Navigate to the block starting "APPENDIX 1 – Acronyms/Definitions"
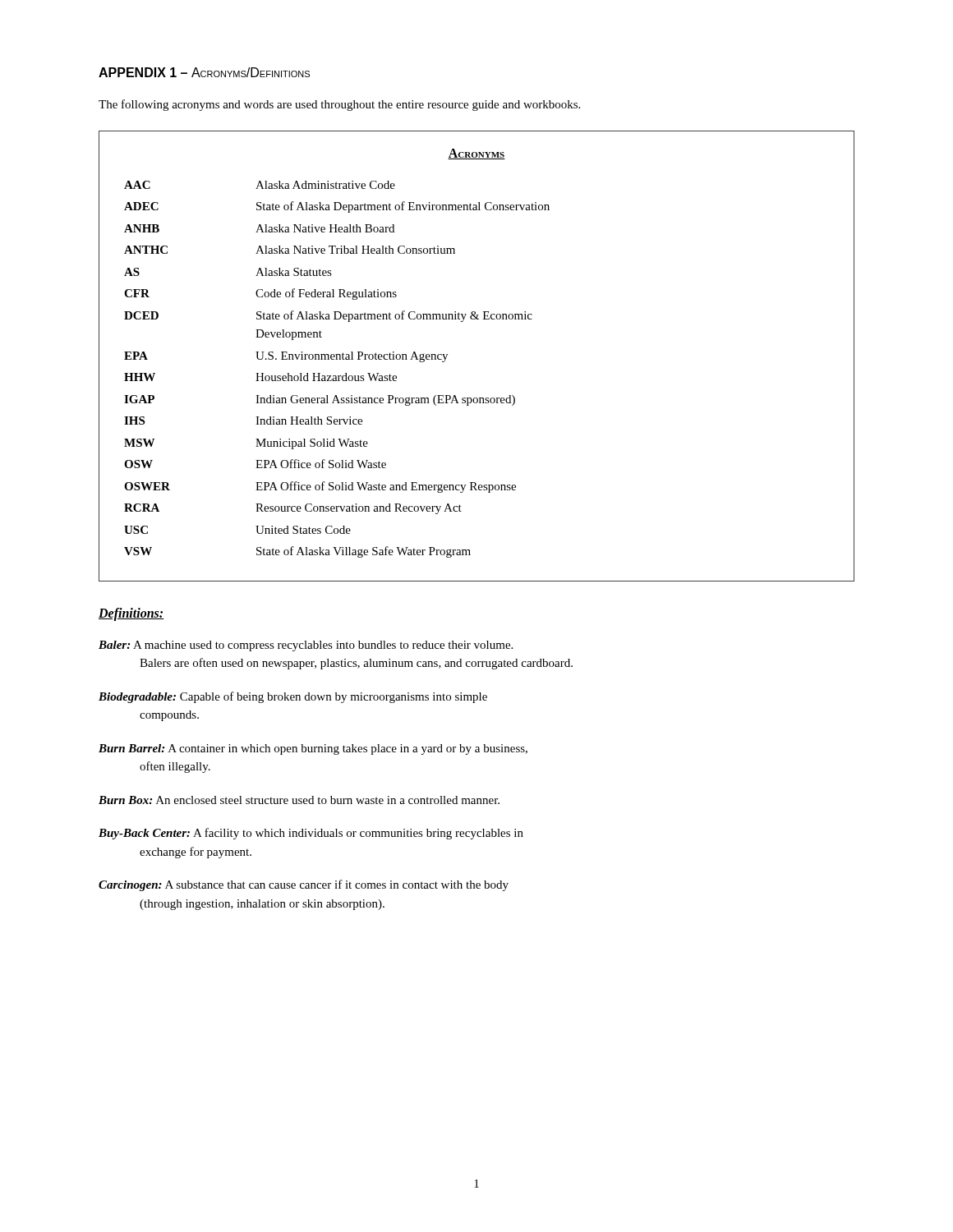Viewport: 953px width, 1232px height. (204, 73)
